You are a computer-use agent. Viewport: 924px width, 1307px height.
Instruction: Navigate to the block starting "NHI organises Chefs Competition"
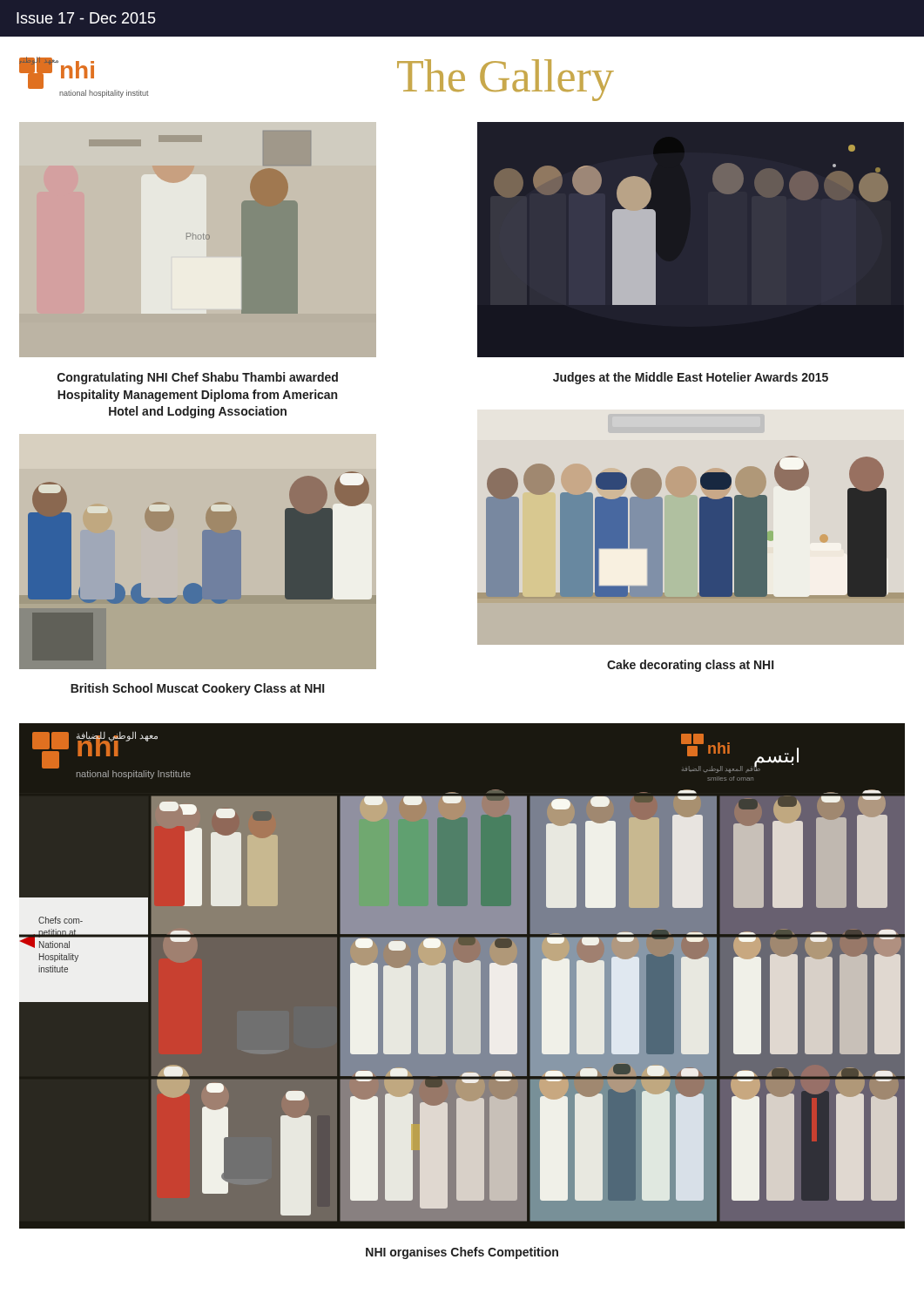point(462,1253)
